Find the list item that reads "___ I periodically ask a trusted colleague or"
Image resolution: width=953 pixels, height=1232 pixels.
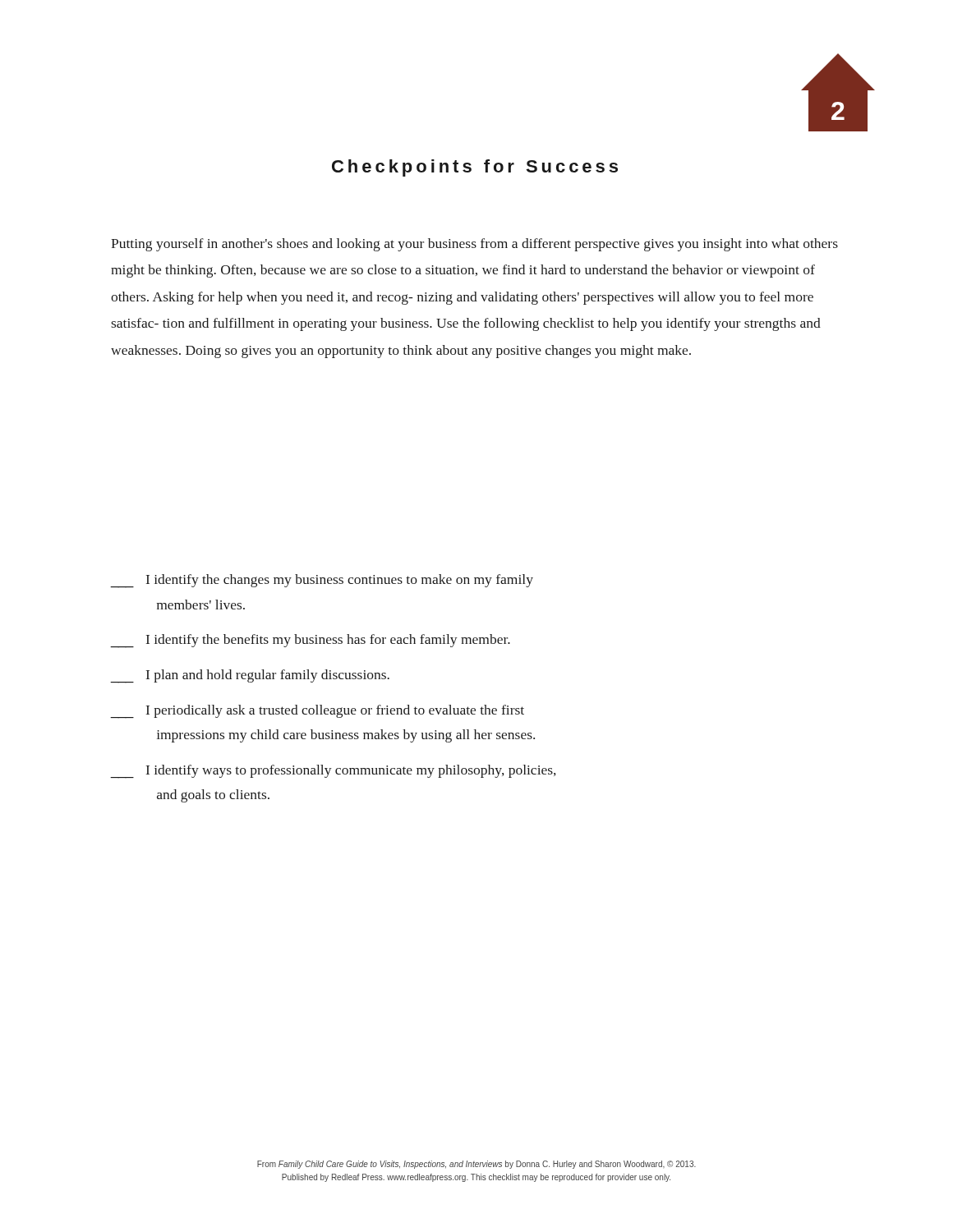476,722
